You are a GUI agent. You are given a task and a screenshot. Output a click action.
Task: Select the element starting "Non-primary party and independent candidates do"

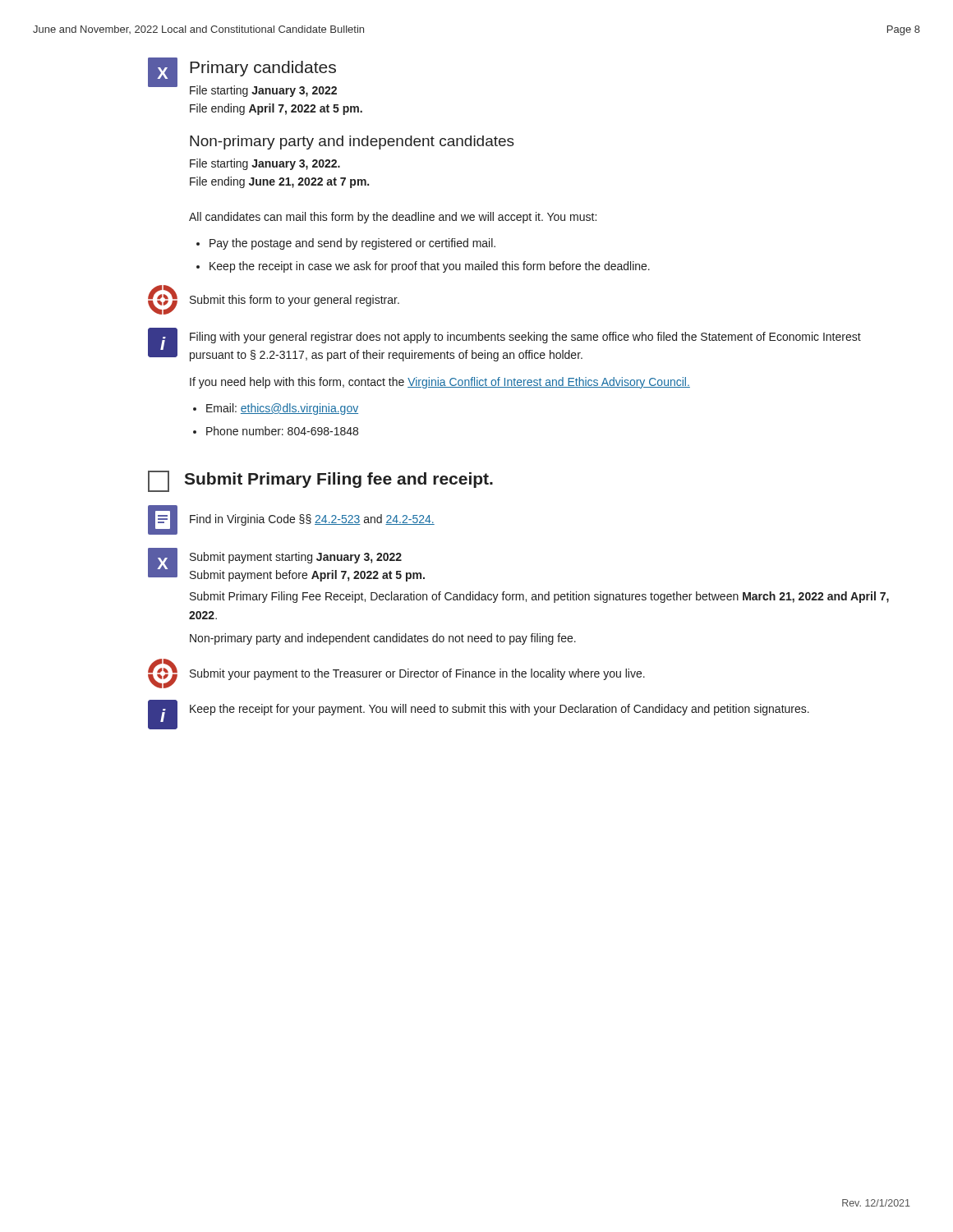click(383, 638)
